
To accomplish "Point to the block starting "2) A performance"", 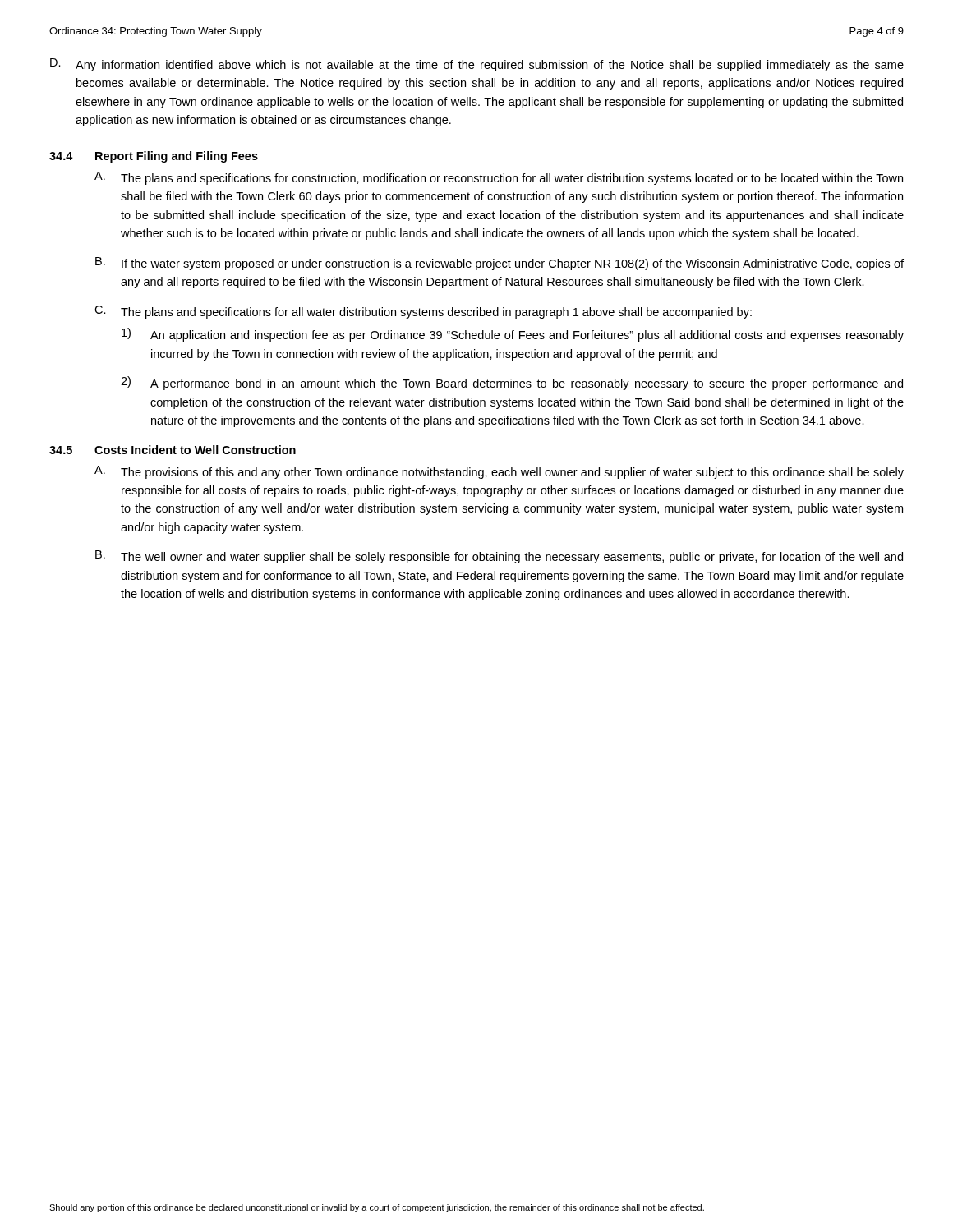I will click(512, 402).
